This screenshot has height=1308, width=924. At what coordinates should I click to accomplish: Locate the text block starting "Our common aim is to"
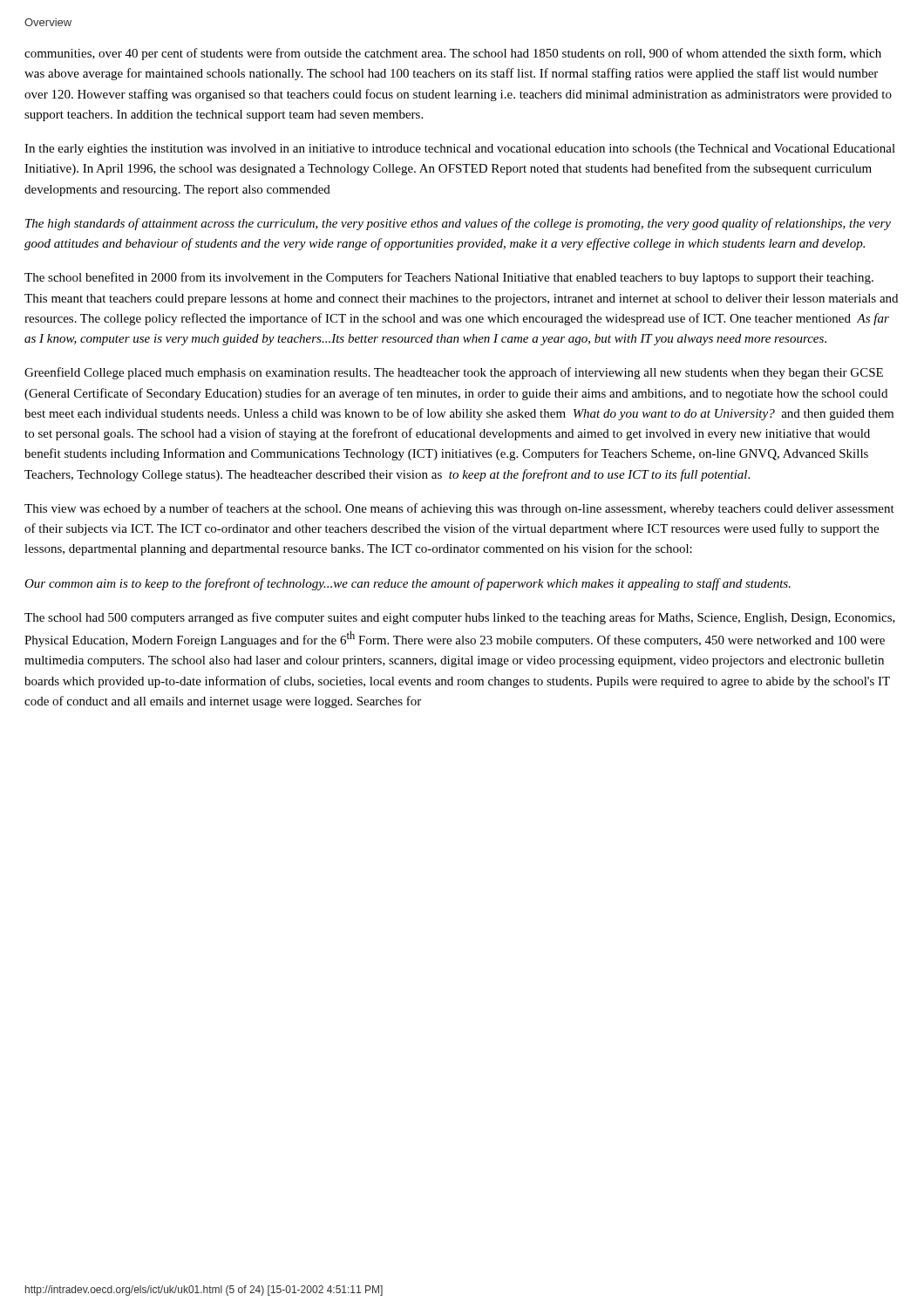[408, 583]
